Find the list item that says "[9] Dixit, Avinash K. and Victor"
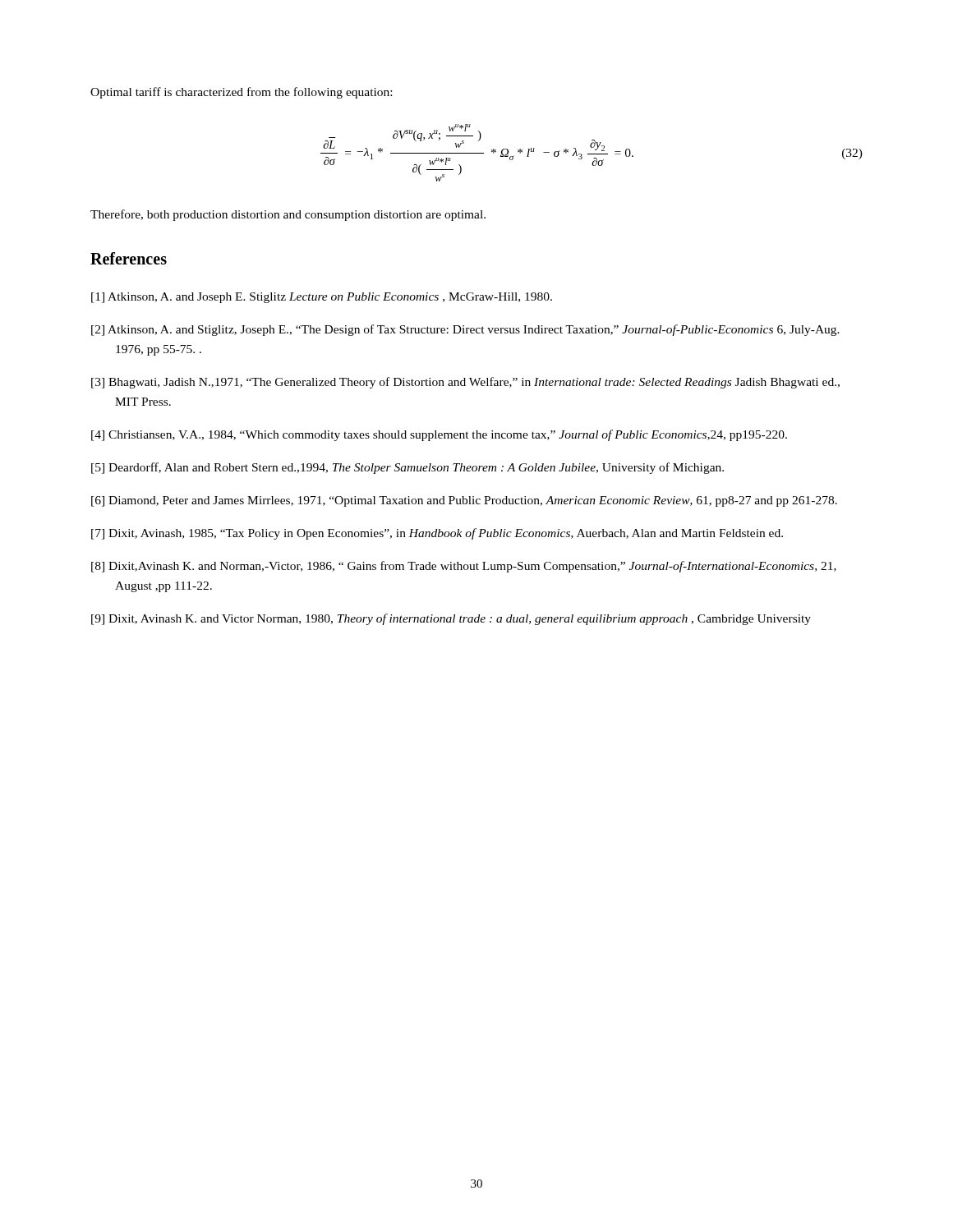 [x=451, y=618]
